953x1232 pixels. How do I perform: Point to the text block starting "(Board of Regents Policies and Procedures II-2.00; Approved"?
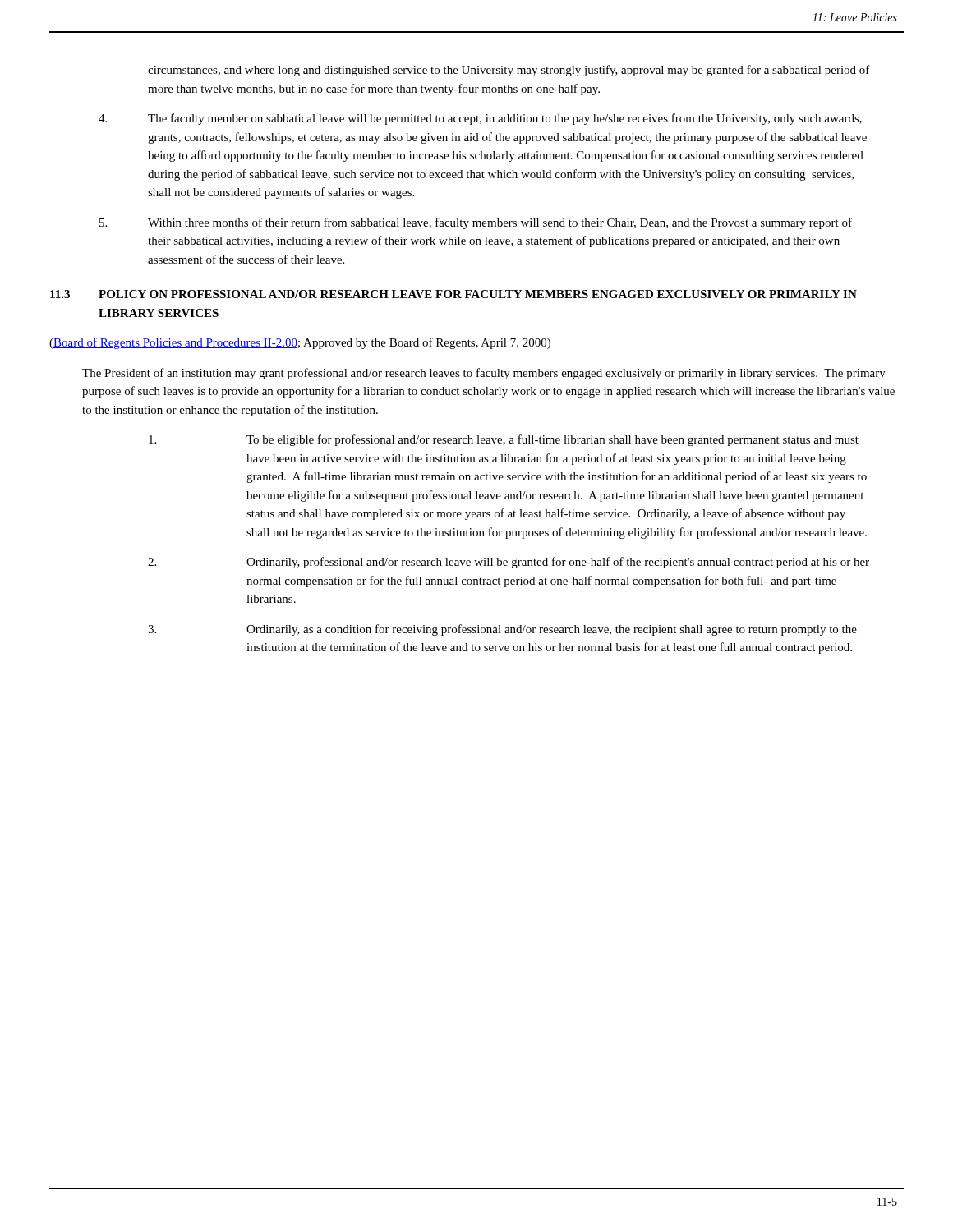tap(300, 342)
